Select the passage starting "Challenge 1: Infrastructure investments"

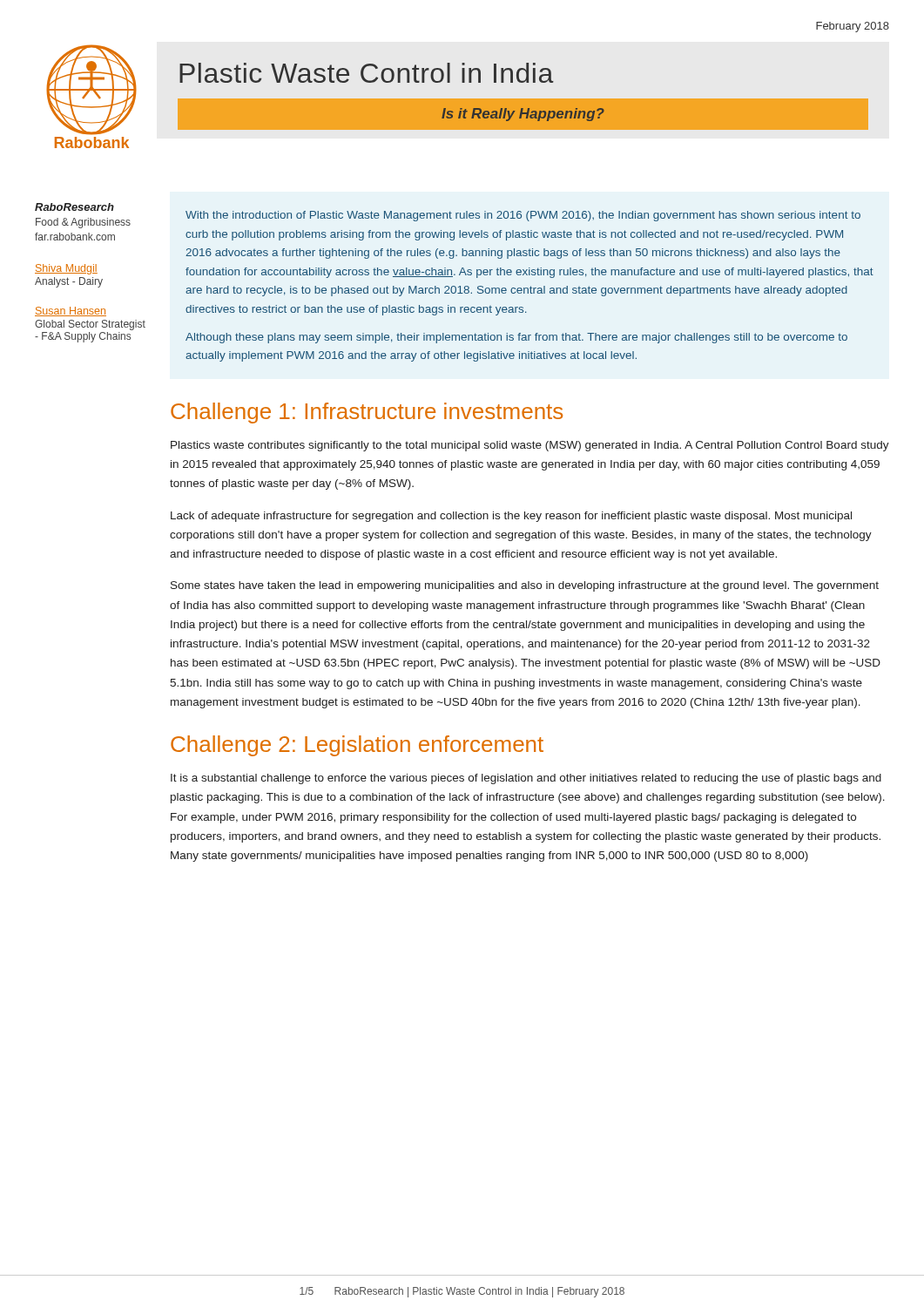tap(529, 412)
